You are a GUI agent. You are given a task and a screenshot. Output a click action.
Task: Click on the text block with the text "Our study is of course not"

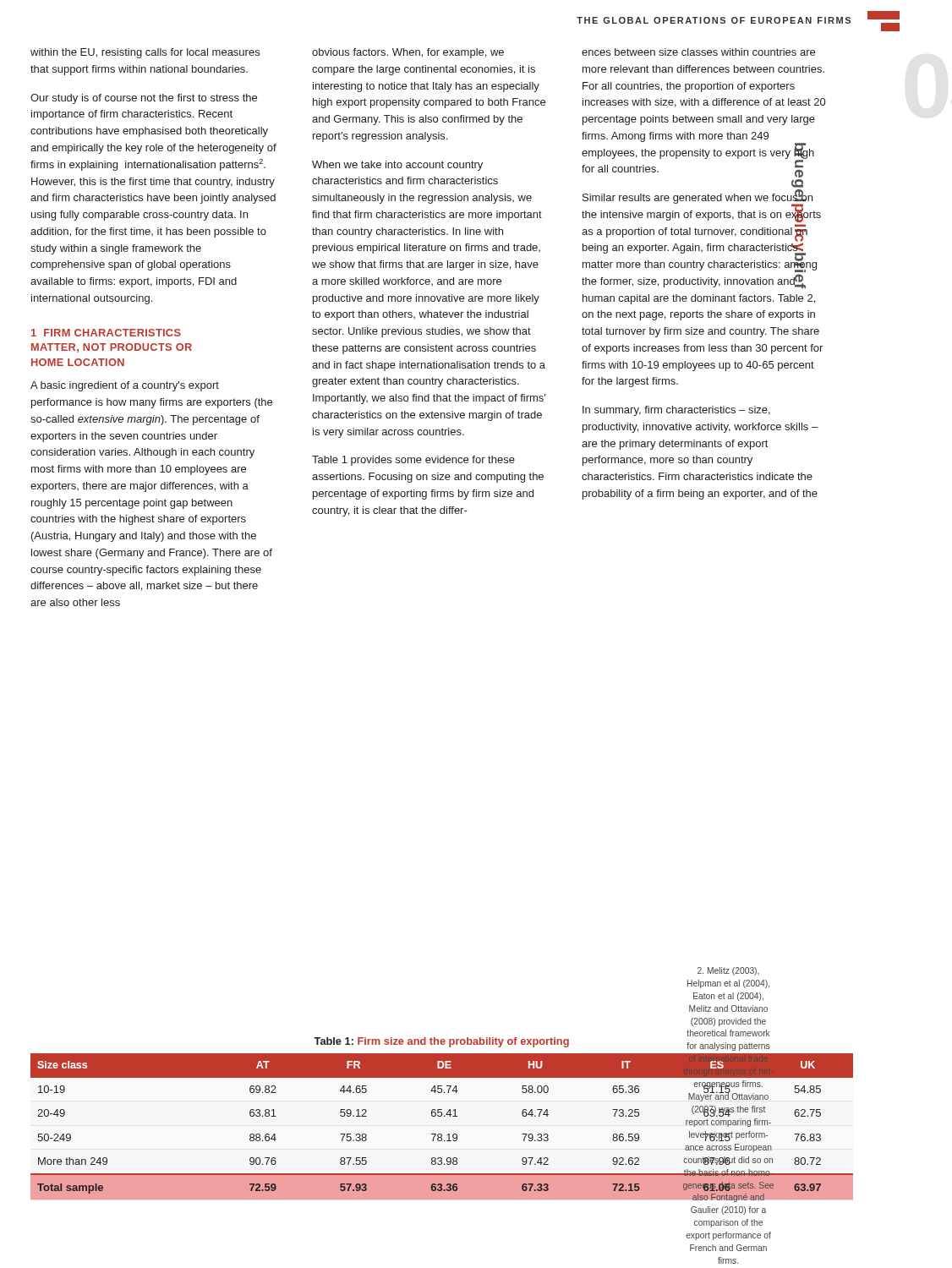[x=153, y=198]
